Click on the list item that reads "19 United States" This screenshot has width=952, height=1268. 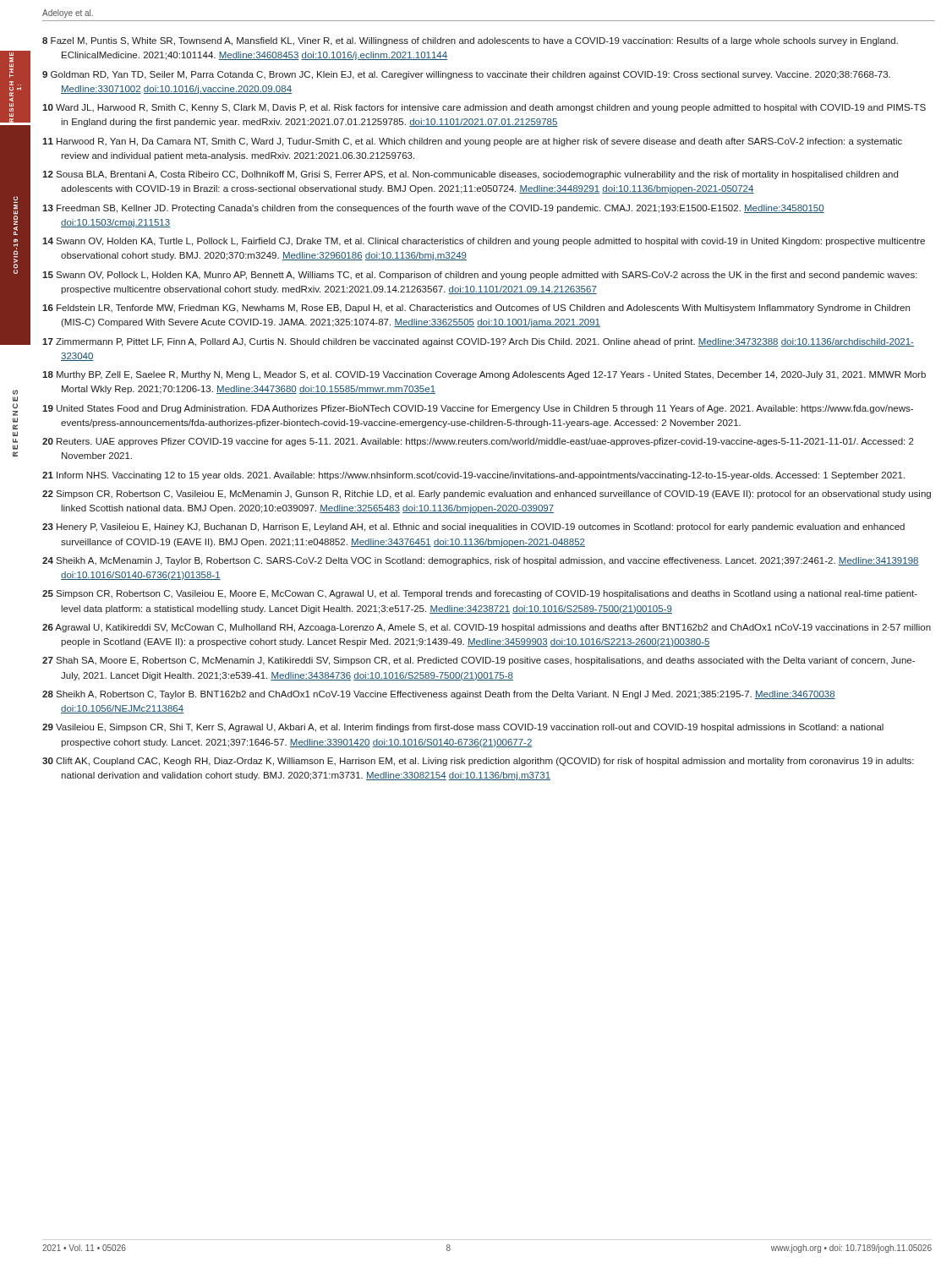click(x=478, y=415)
